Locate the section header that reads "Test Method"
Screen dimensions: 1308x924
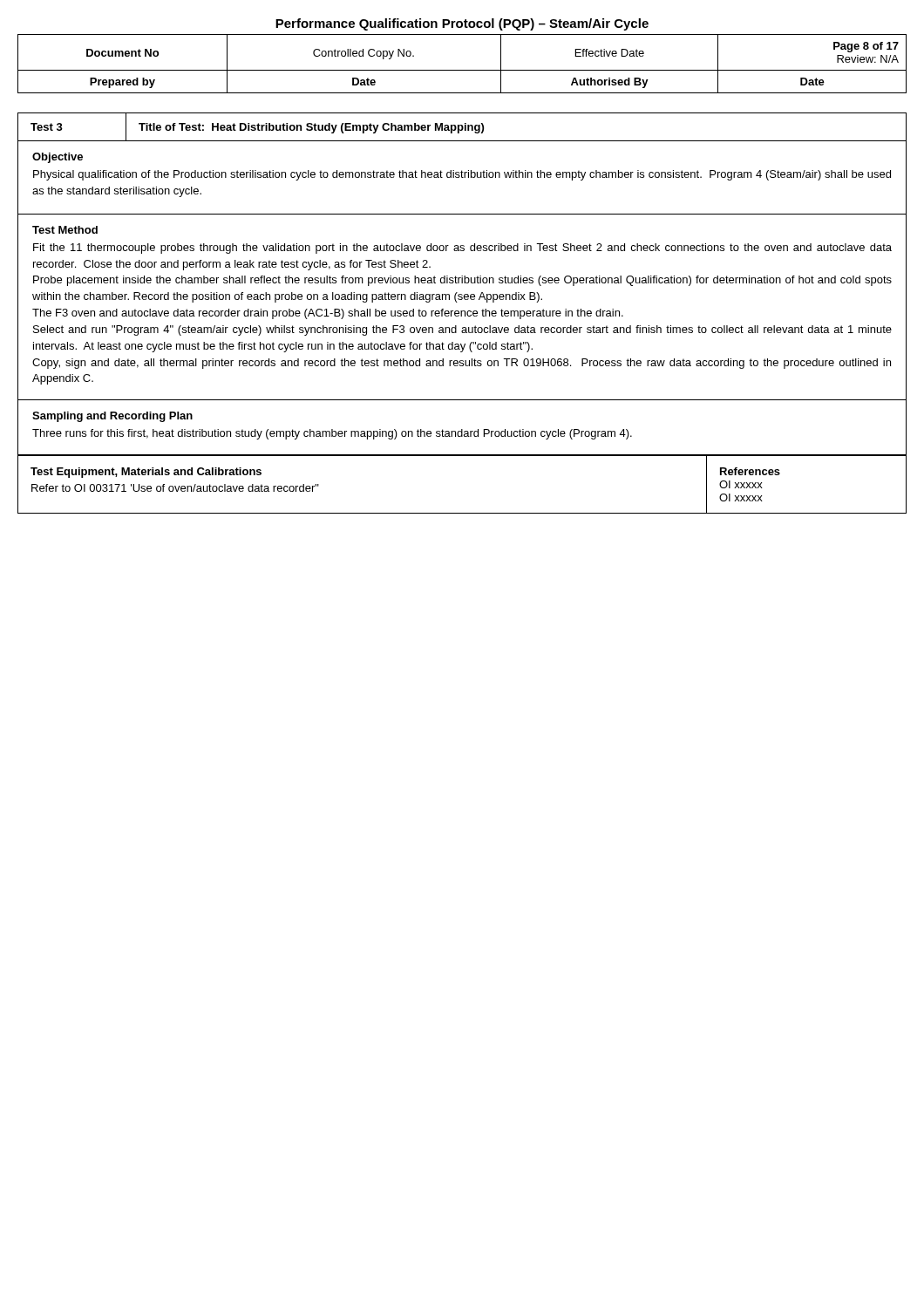pyautogui.click(x=65, y=230)
